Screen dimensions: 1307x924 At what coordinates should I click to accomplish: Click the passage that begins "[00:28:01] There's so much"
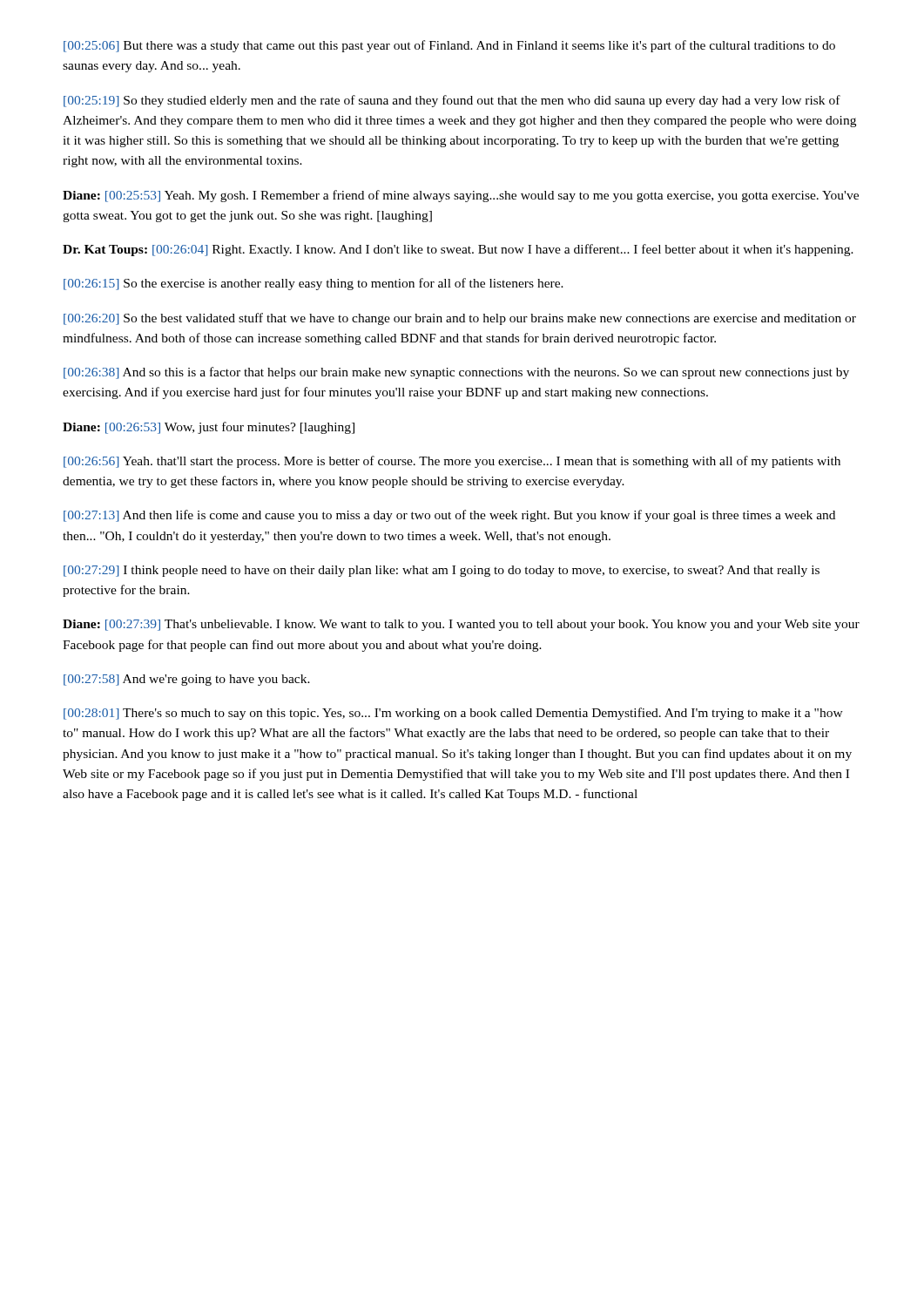point(457,753)
